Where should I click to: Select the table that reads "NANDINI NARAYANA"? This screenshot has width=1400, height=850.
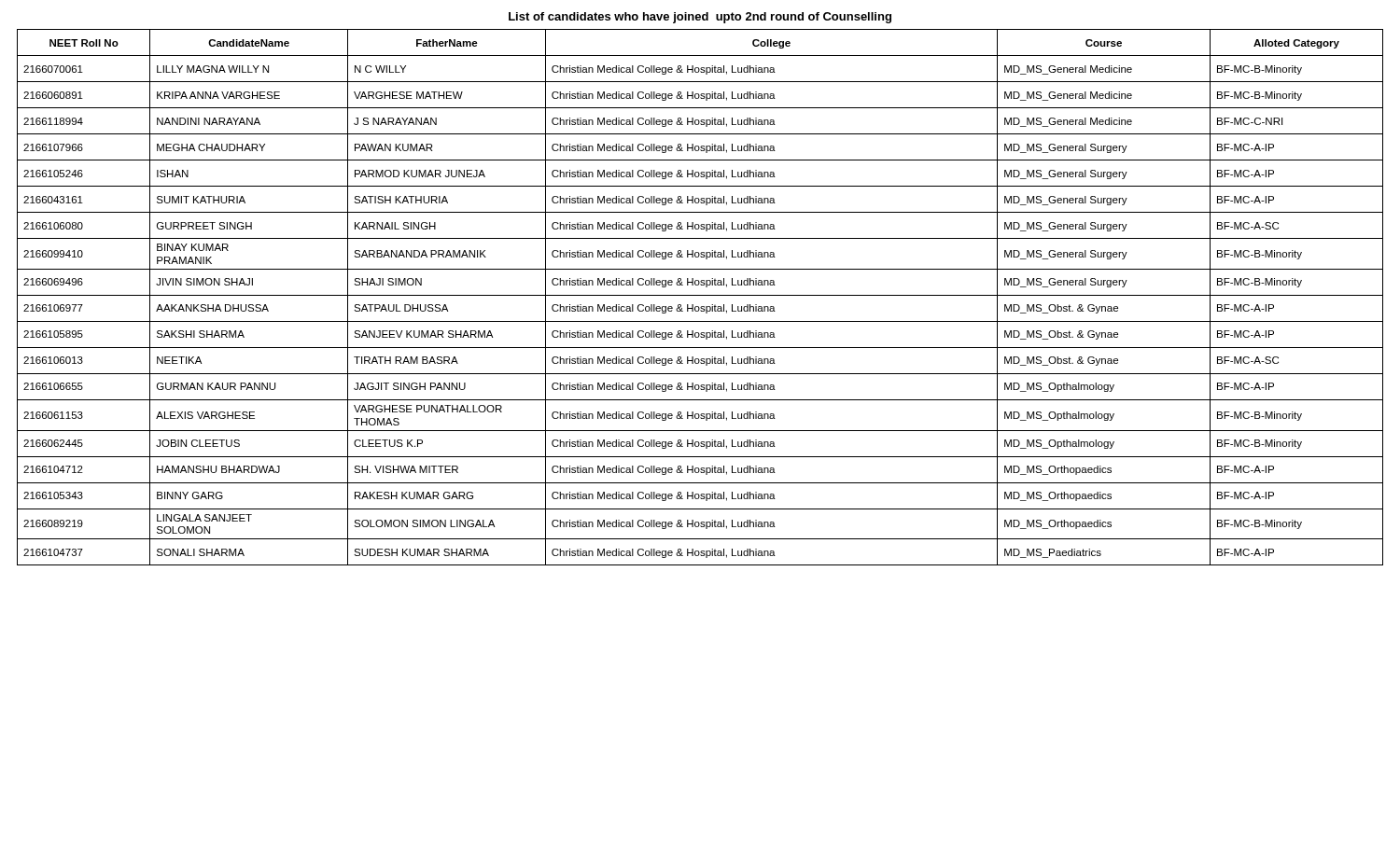click(700, 297)
